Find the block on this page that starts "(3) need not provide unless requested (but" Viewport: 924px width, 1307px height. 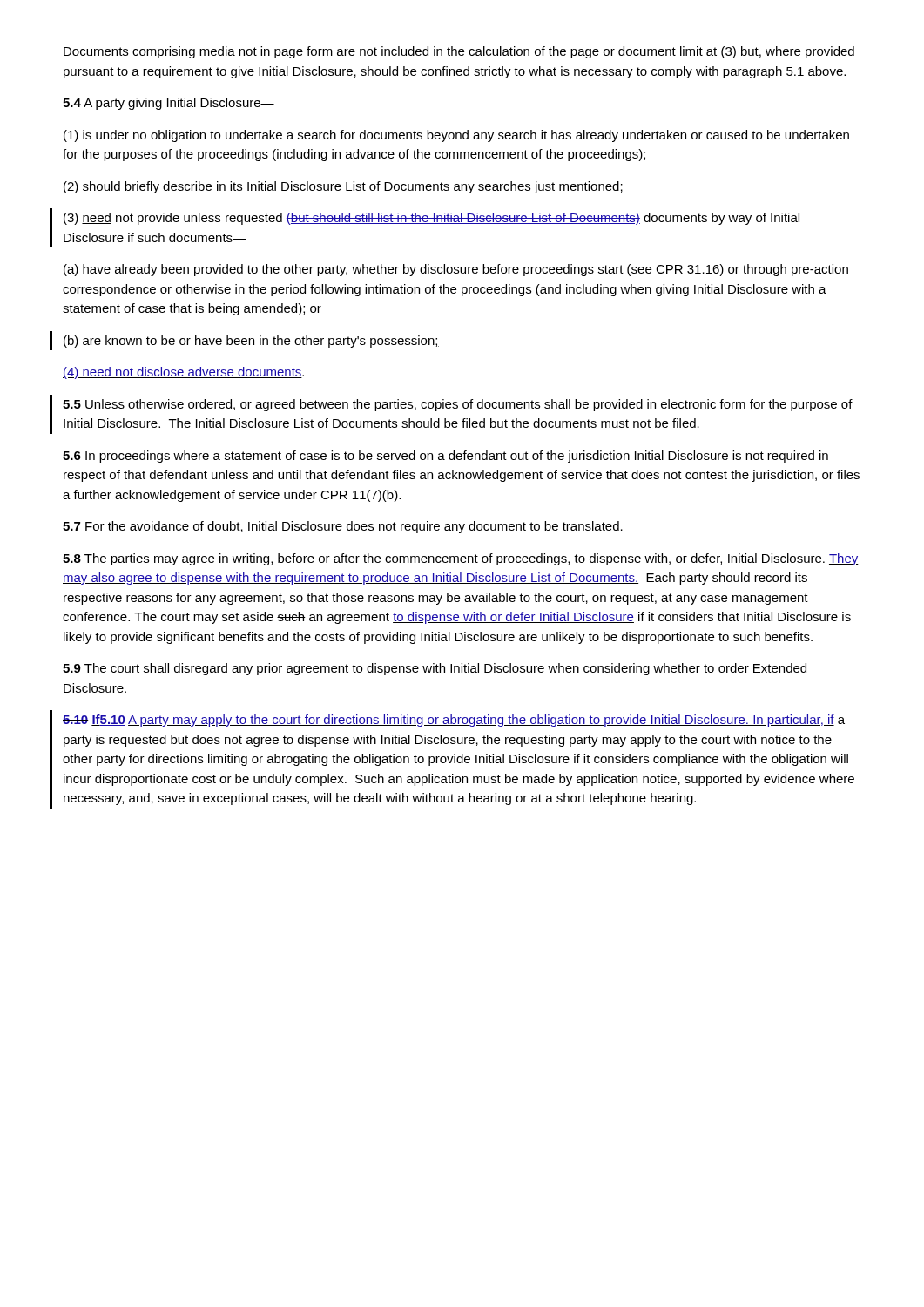[x=432, y=227]
